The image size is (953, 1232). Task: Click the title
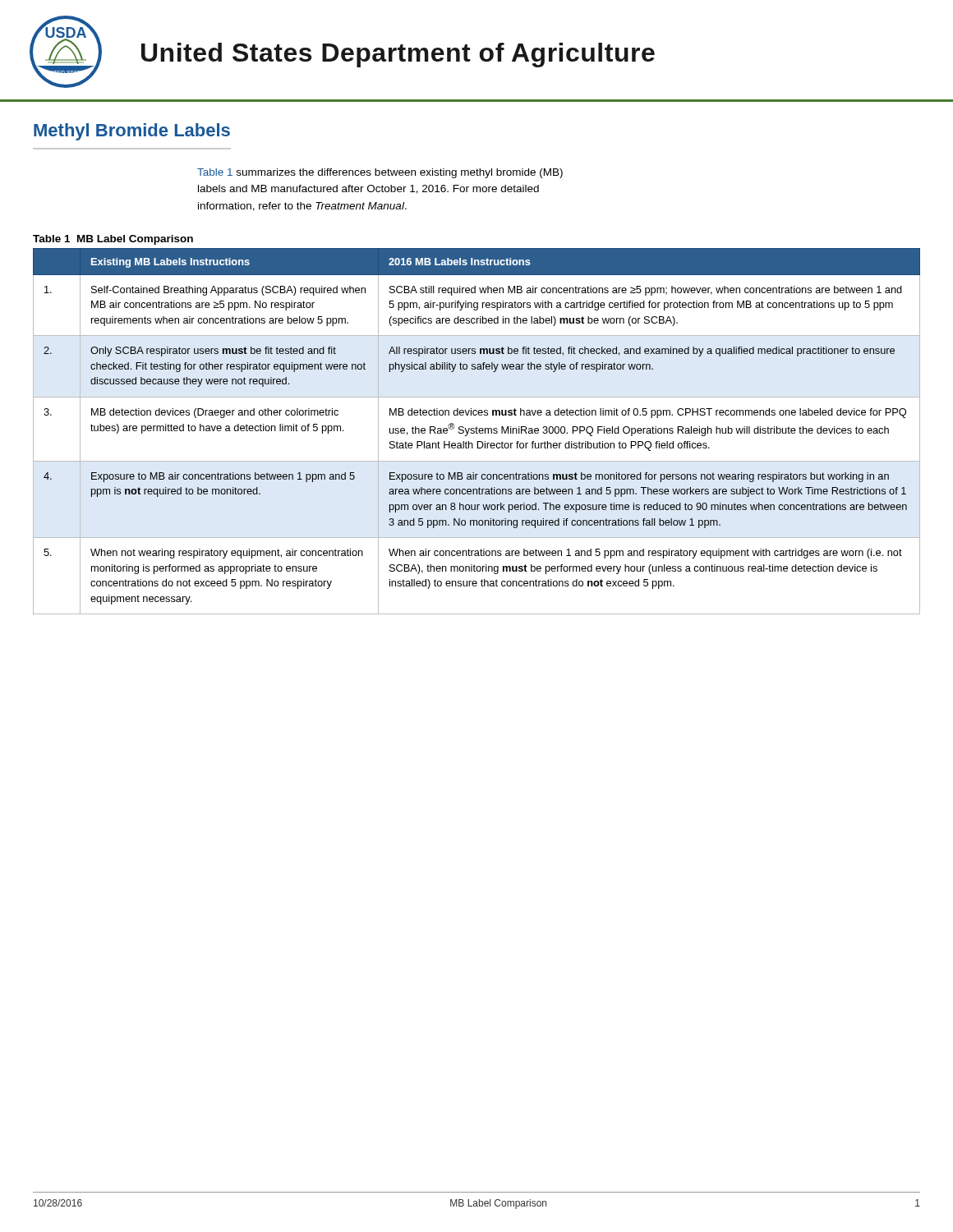pyautogui.click(x=132, y=135)
